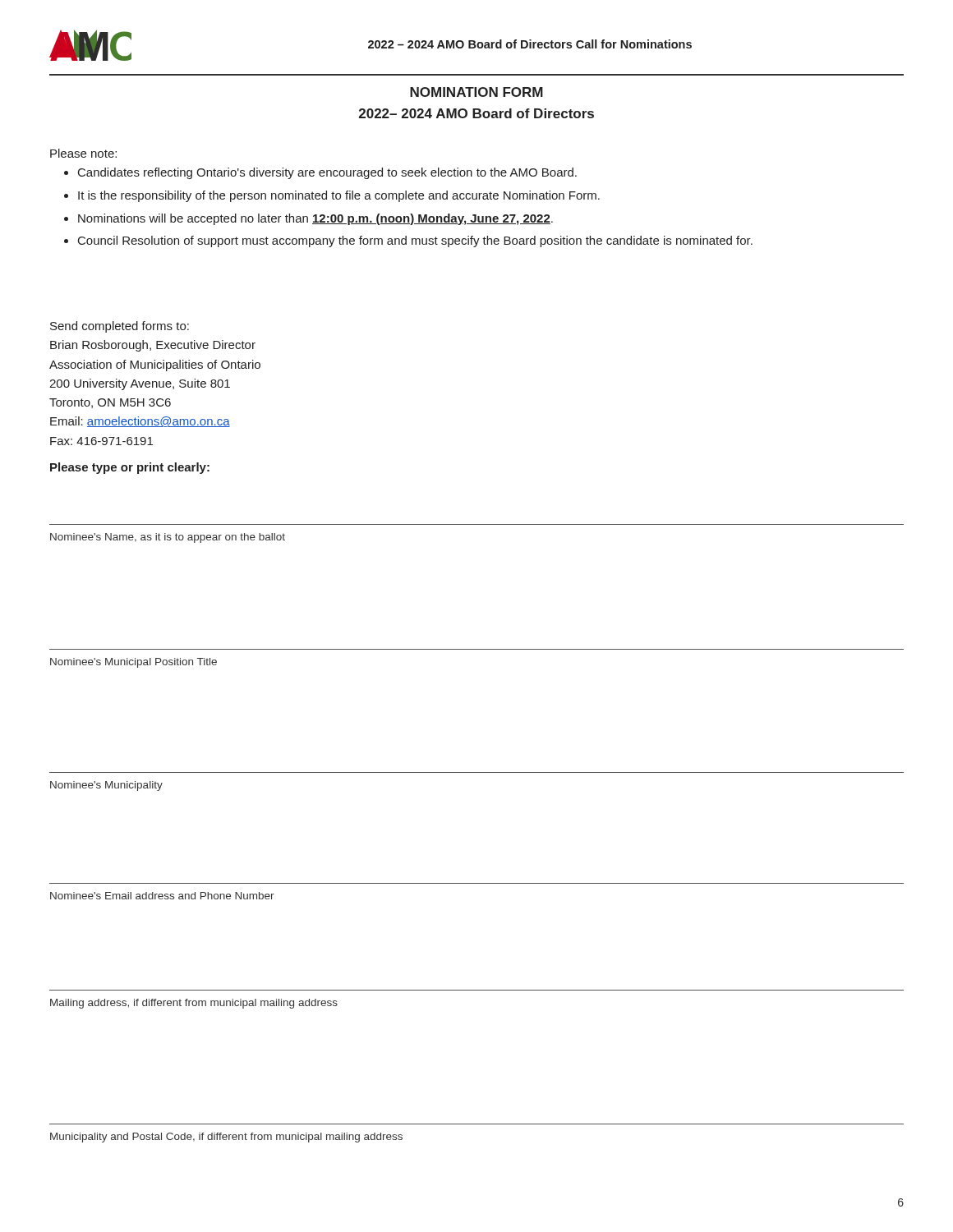Image resolution: width=953 pixels, height=1232 pixels.
Task: Click on the text block that reads "Nominee's Email address"
Action: tap(476, 892)
